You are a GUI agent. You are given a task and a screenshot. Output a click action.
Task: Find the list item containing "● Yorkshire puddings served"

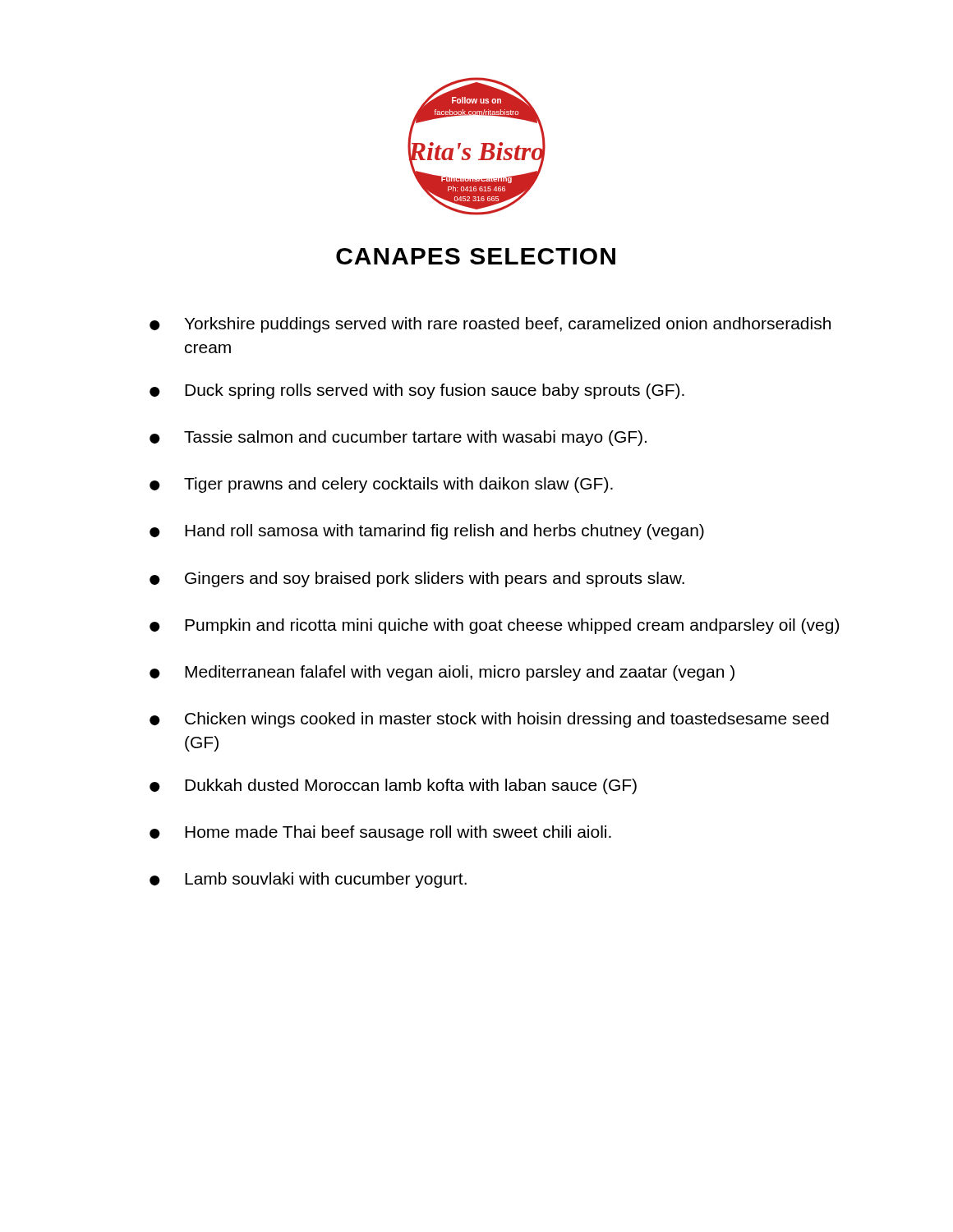click(501, 335)
